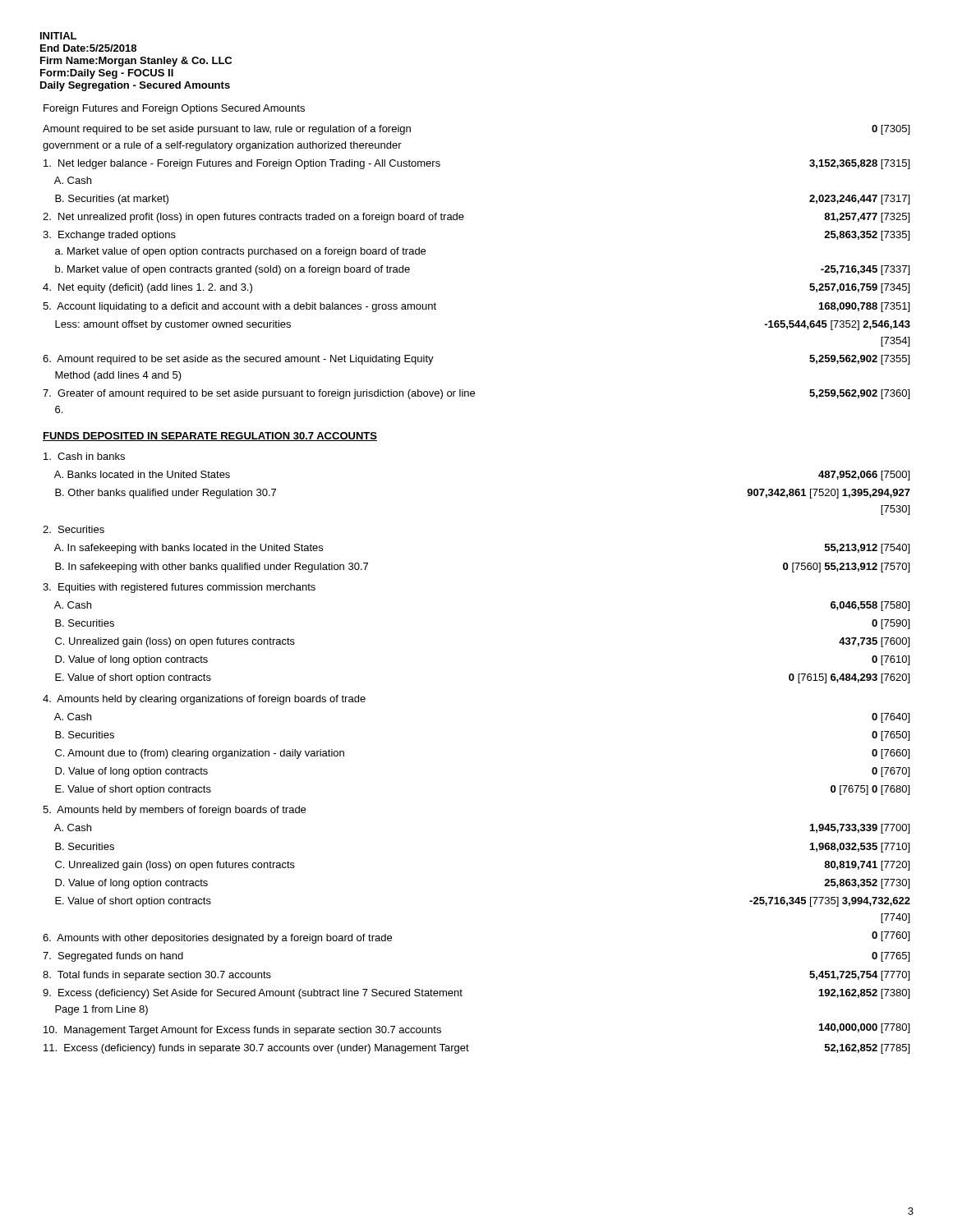Point to the block starting "907,342,861 [7520] 1,395,294,927[7530]"
The width and height of the screenshot is (953, 1232).
coord(829,501)
